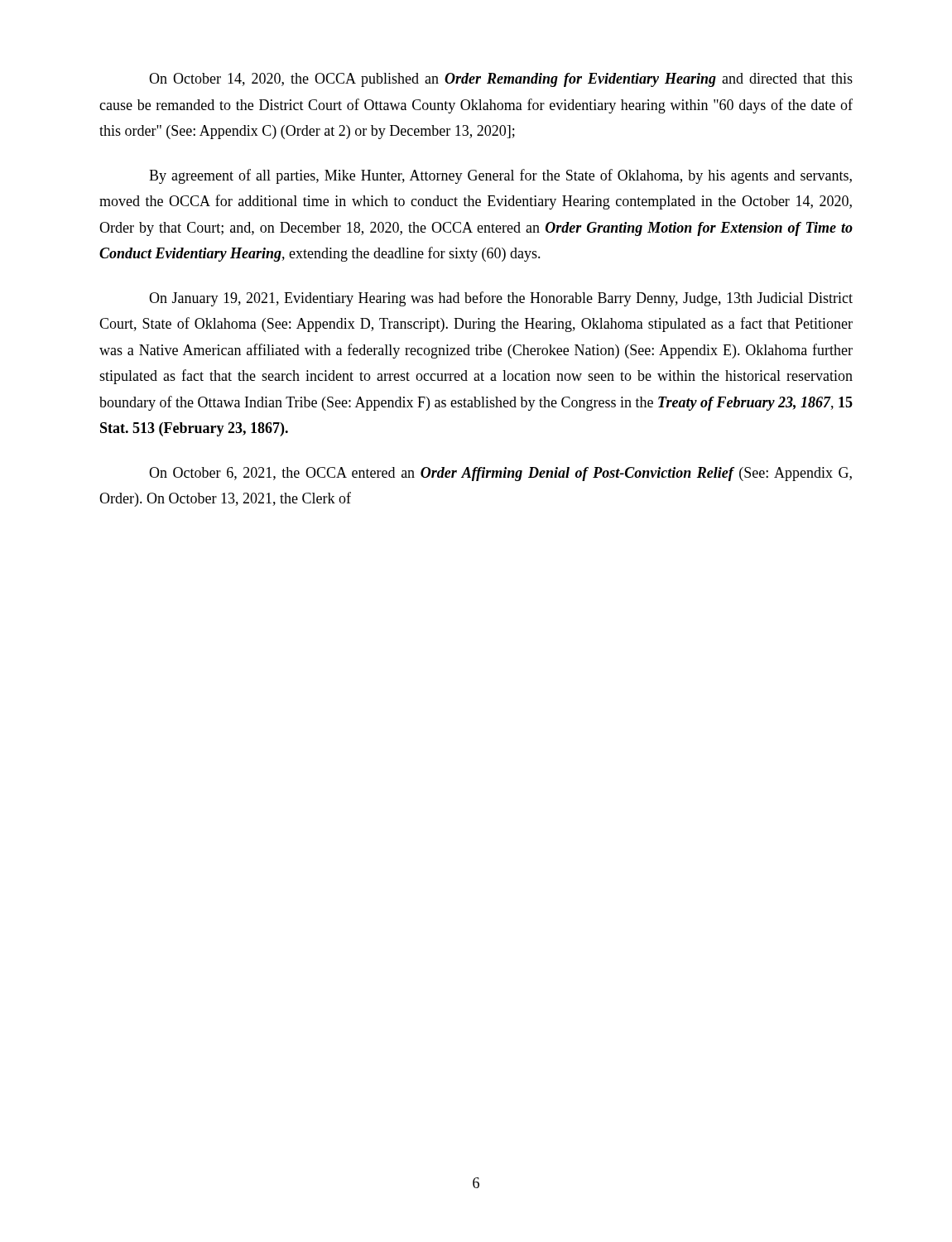Select the text block containing "On October 6, 2021, the OCCA"
This screenshot has height=1242, width=952.
476,485
